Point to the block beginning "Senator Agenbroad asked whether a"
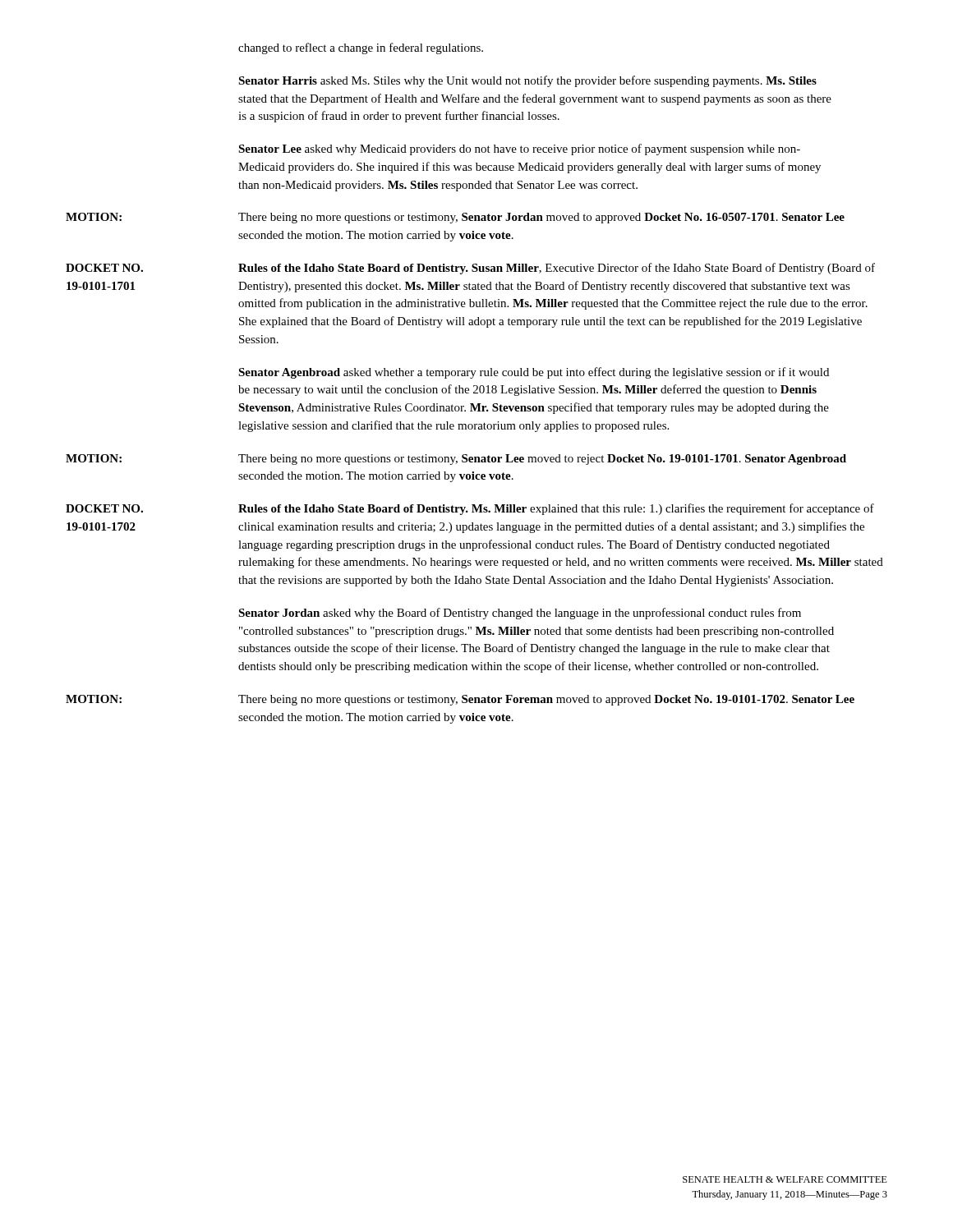 (534, 398)
